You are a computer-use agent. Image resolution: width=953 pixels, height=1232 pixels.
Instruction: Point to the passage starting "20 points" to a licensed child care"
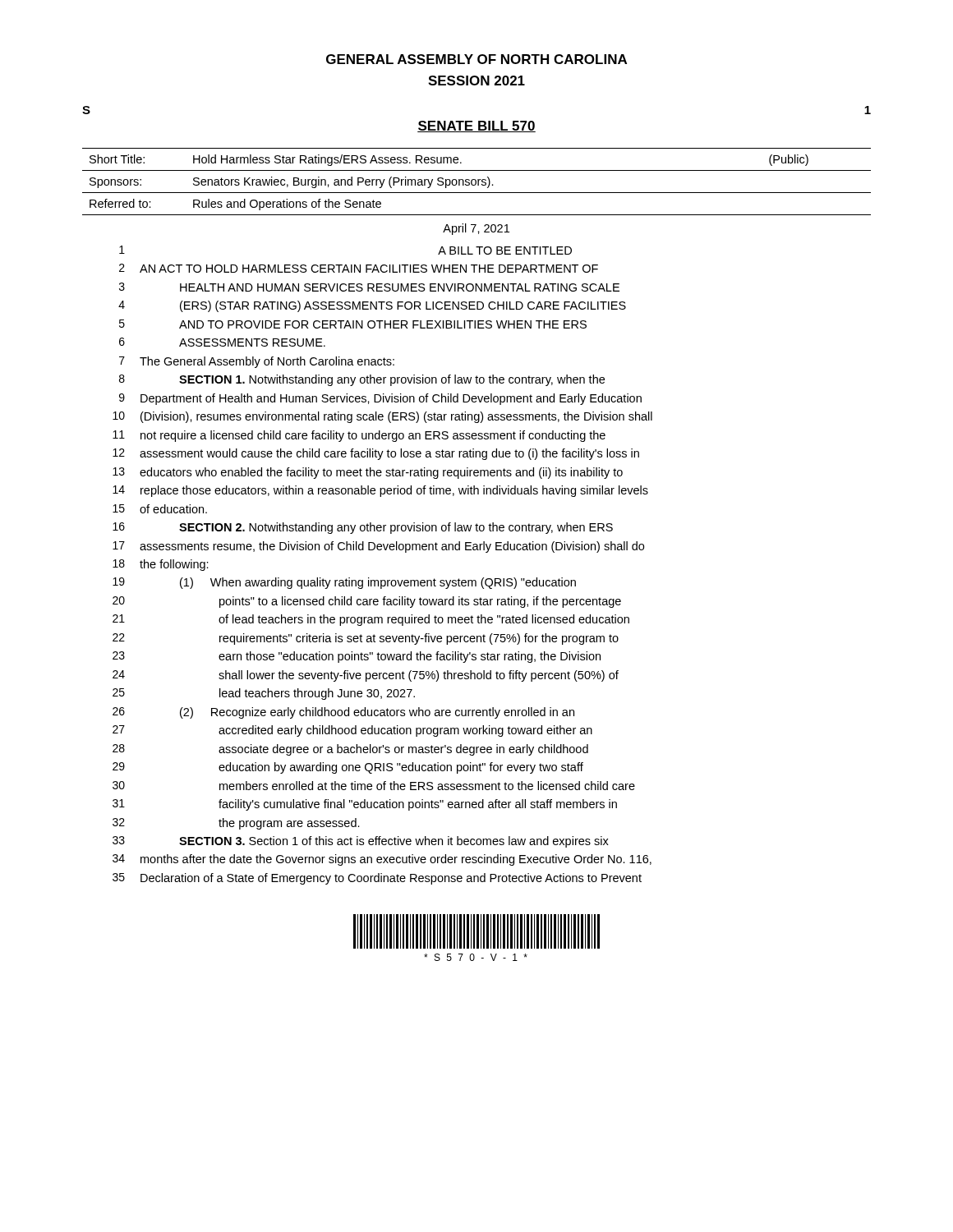click(x=476, y=601)
